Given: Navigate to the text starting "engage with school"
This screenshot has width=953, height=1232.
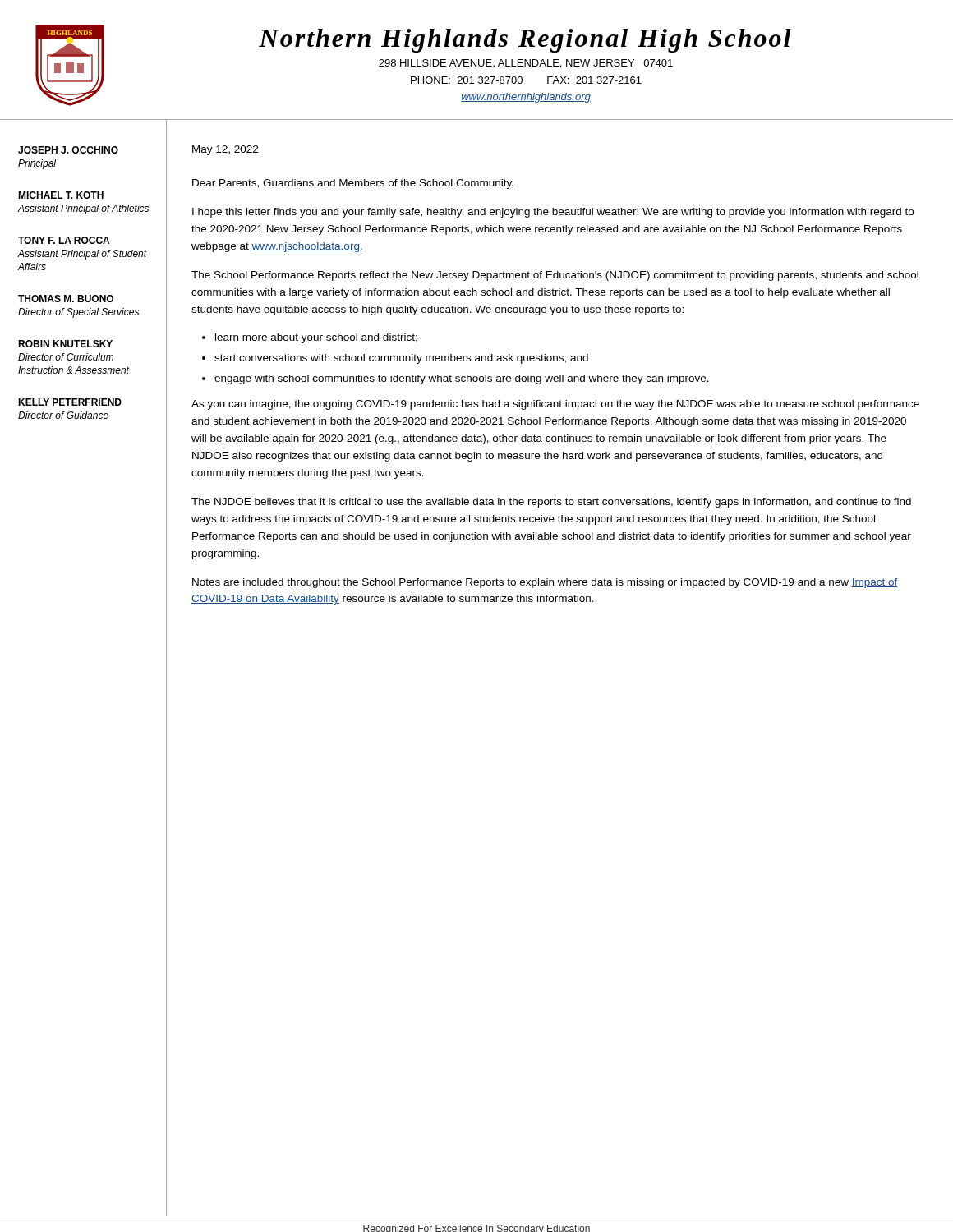Looking at the screenshot, I should point(462,378).
